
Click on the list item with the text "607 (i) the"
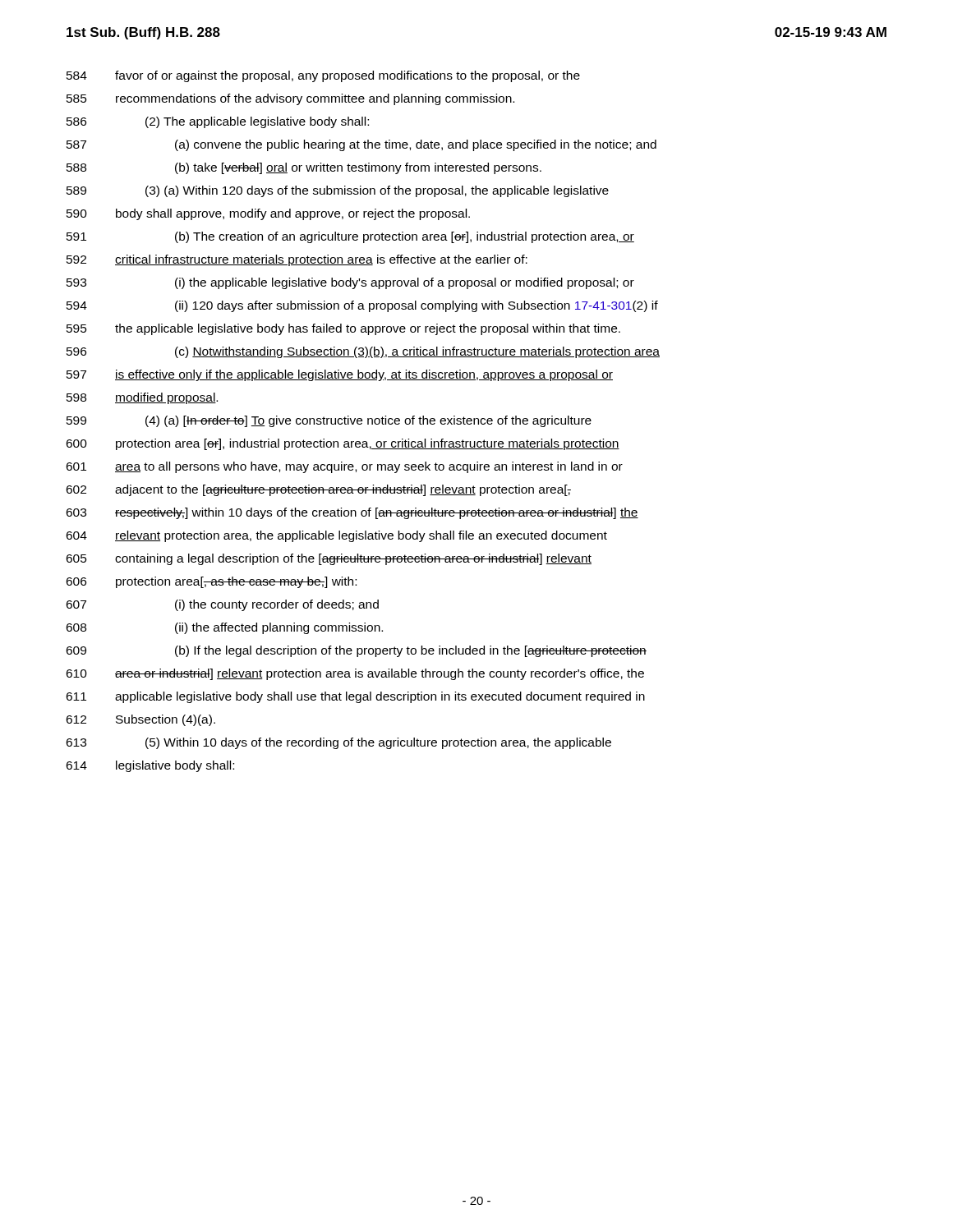point(222,605)
